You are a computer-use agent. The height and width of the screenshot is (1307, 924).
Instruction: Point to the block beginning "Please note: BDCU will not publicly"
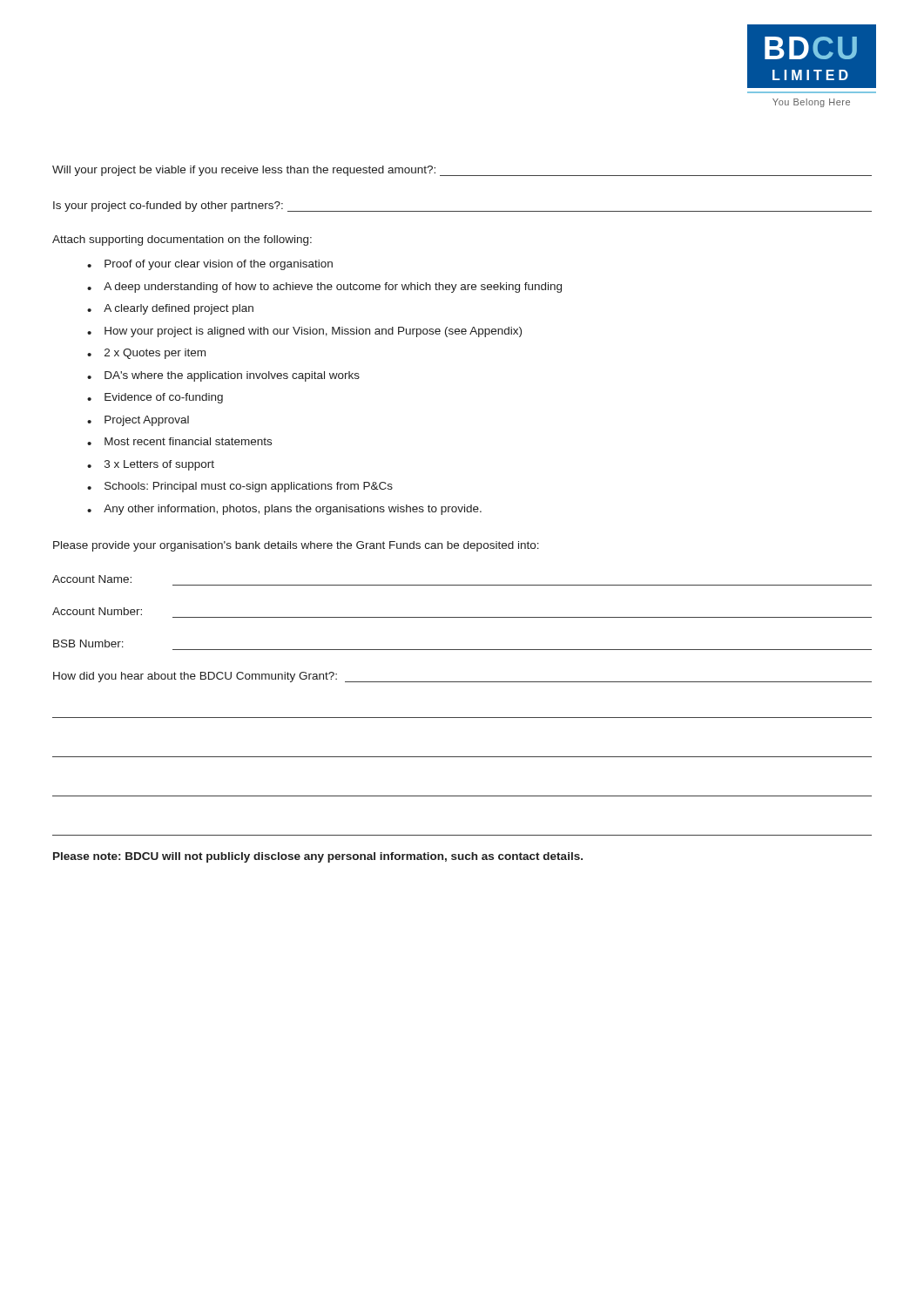pyautogui.click(x=318, y=856)
